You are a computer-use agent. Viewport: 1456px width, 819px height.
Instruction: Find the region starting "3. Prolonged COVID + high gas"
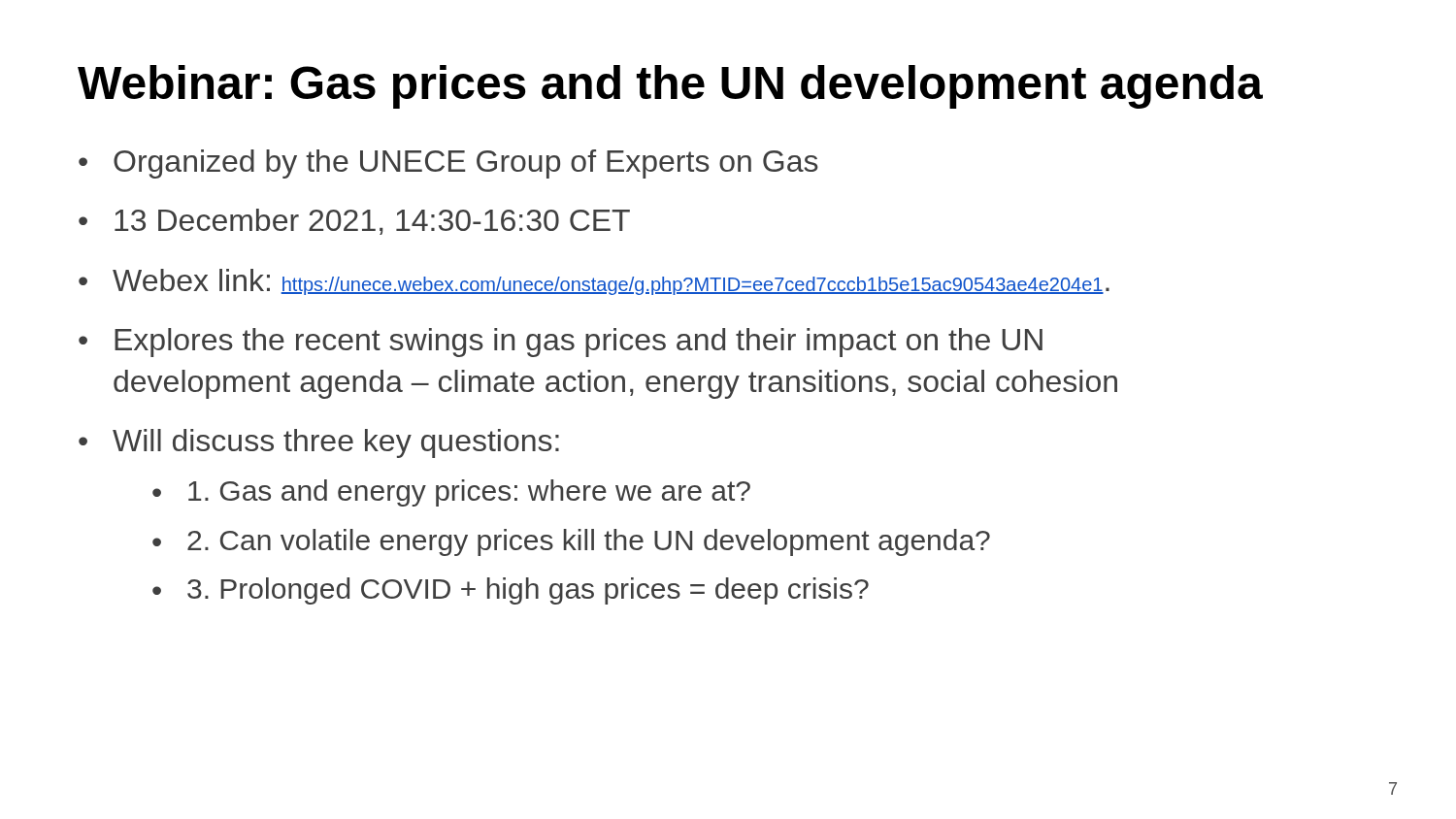(528, 589)
